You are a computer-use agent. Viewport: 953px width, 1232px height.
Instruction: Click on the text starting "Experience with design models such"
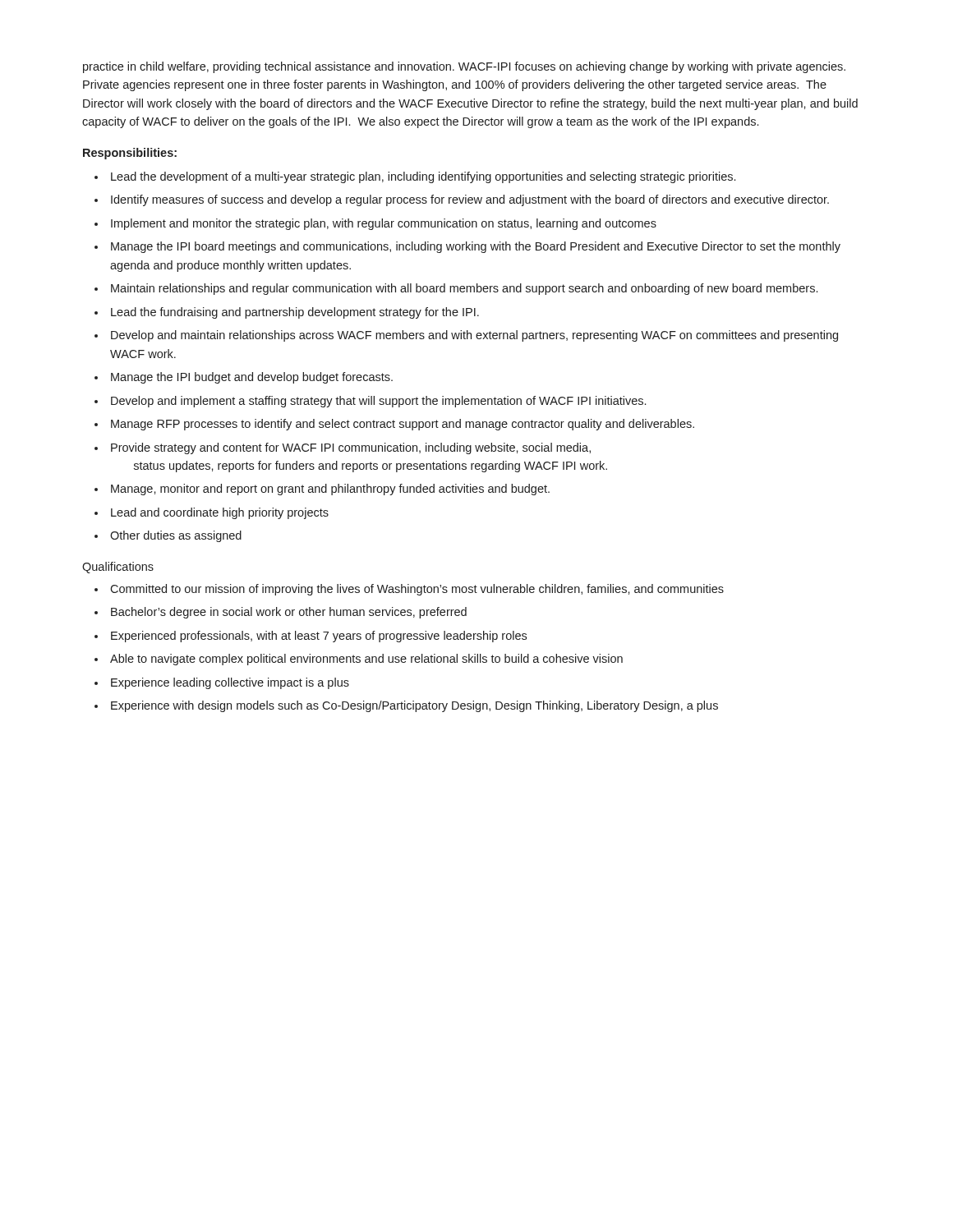(414, 706)
